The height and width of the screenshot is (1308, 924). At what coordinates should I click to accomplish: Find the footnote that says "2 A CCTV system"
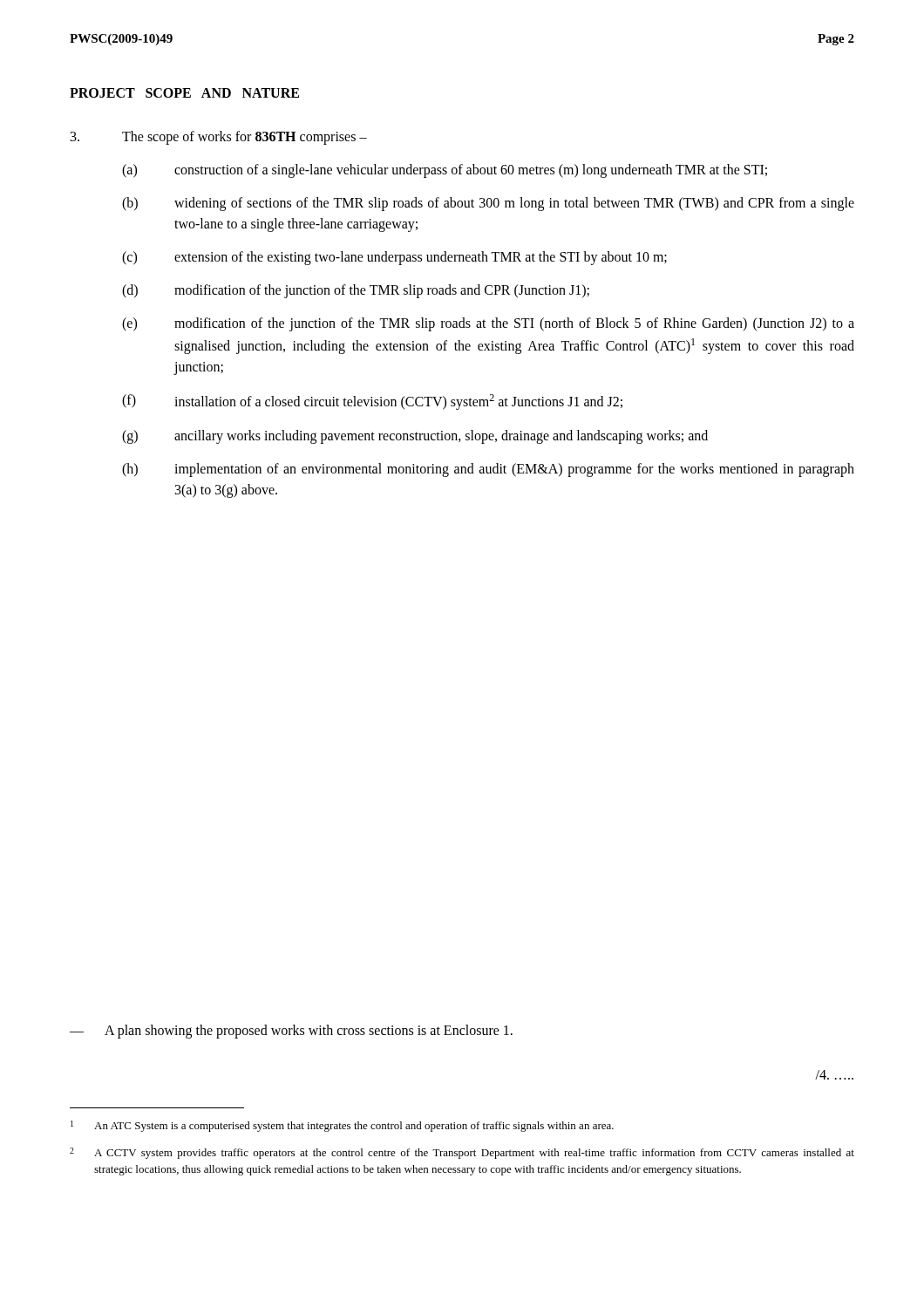[462, 1162]
